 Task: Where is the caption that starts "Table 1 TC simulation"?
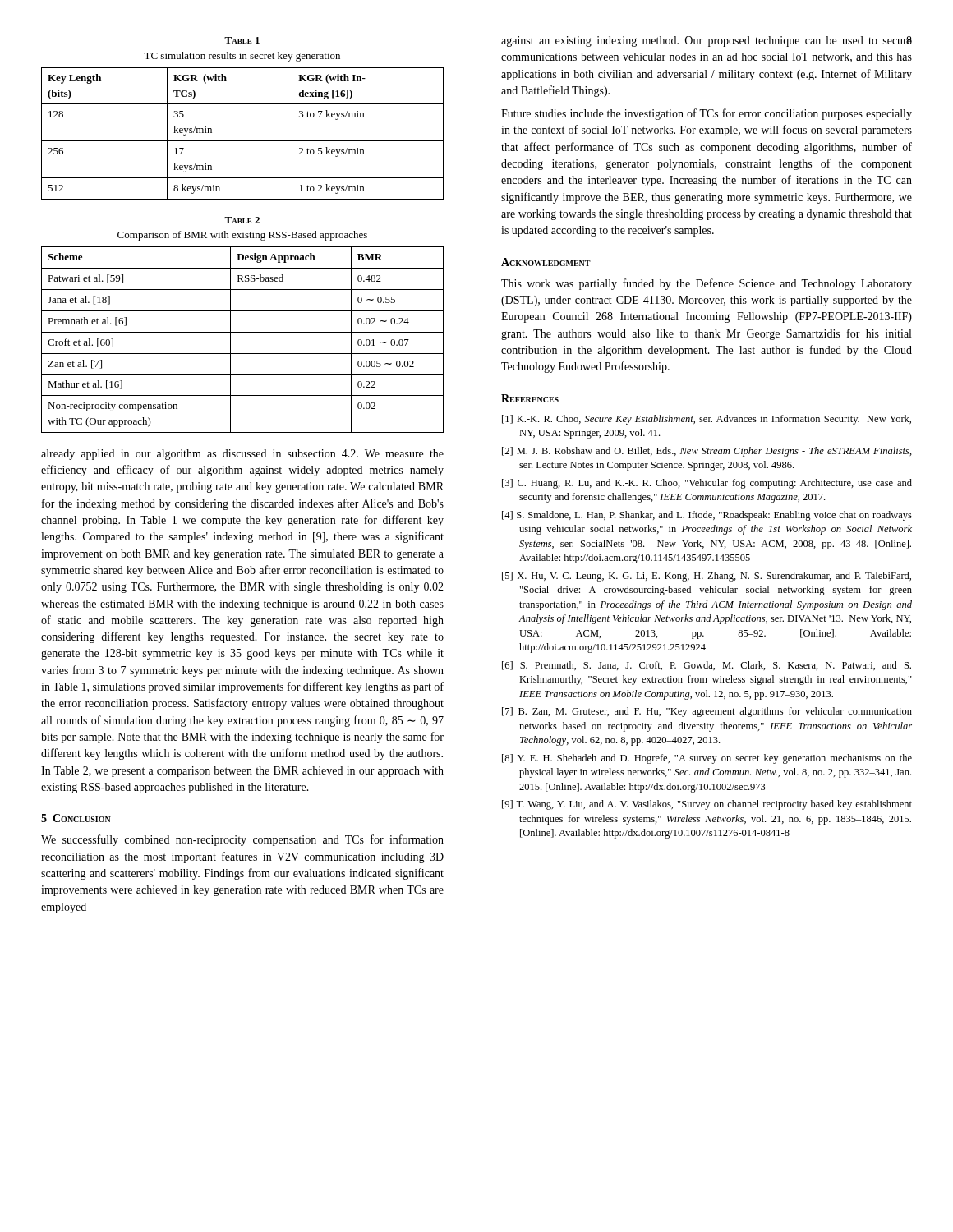pyautogui.click(x=242, y=48)
